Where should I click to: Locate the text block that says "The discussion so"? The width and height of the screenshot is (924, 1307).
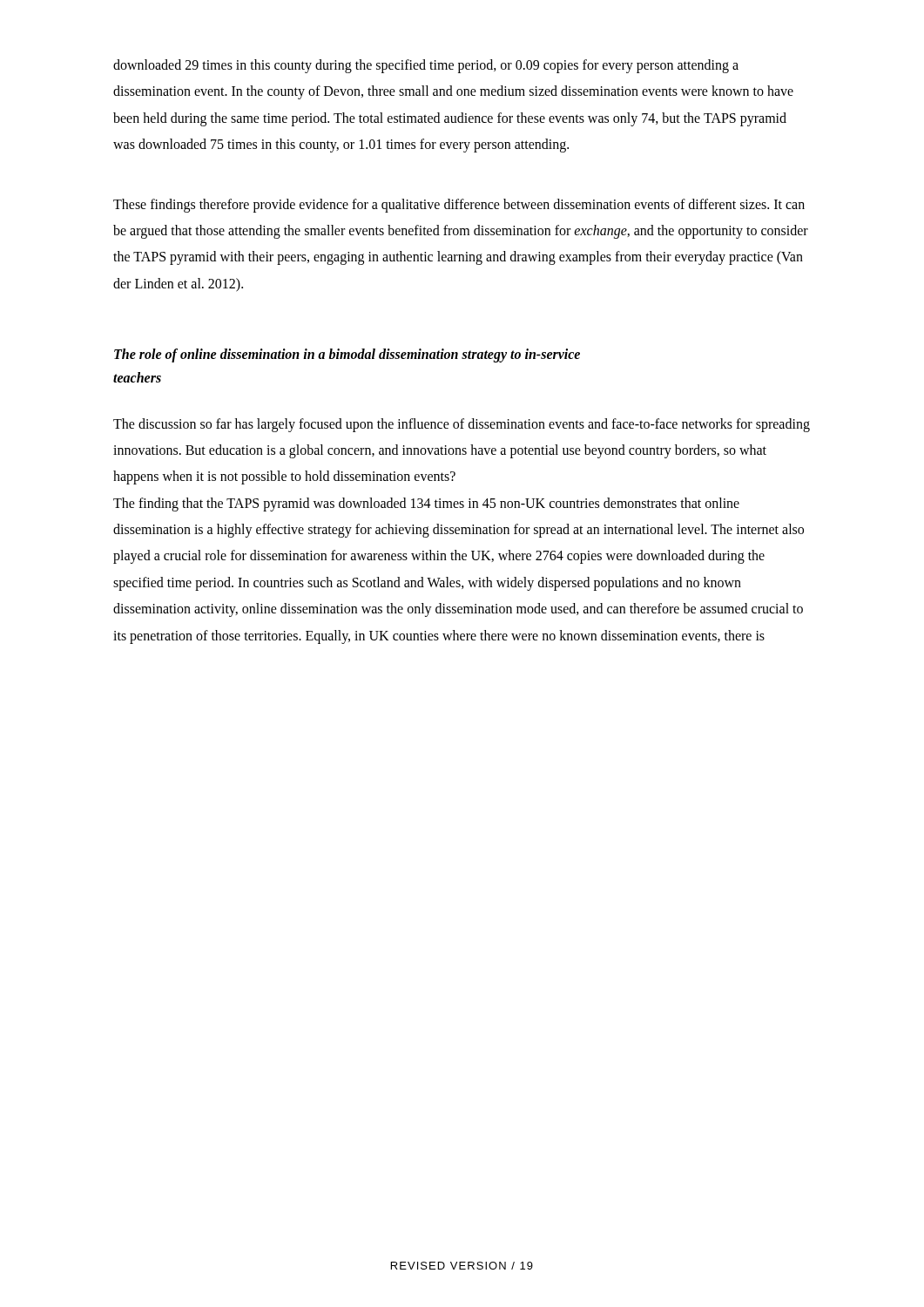(461, 450)
